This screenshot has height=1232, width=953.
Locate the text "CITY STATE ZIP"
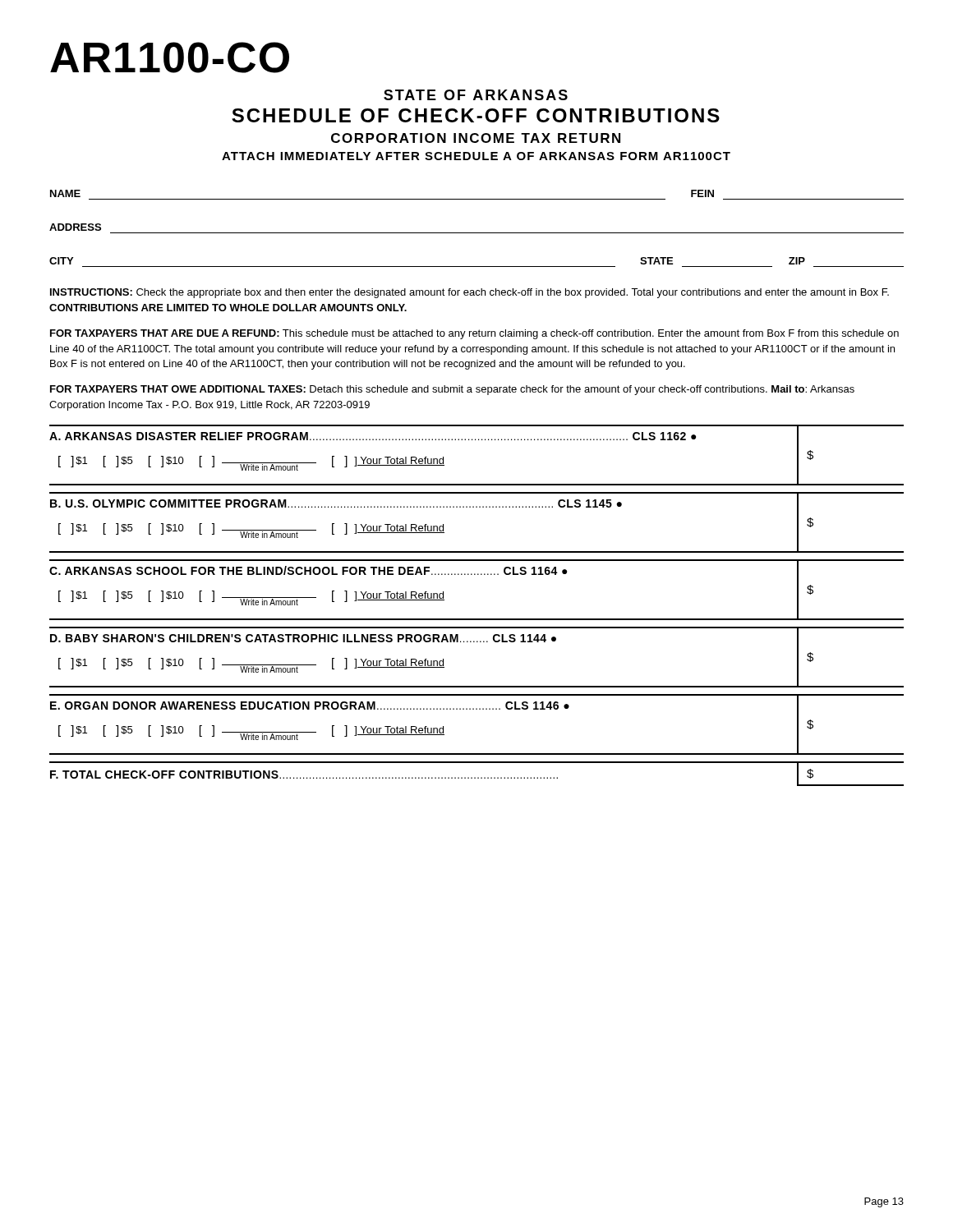click(x=476, y=259)
